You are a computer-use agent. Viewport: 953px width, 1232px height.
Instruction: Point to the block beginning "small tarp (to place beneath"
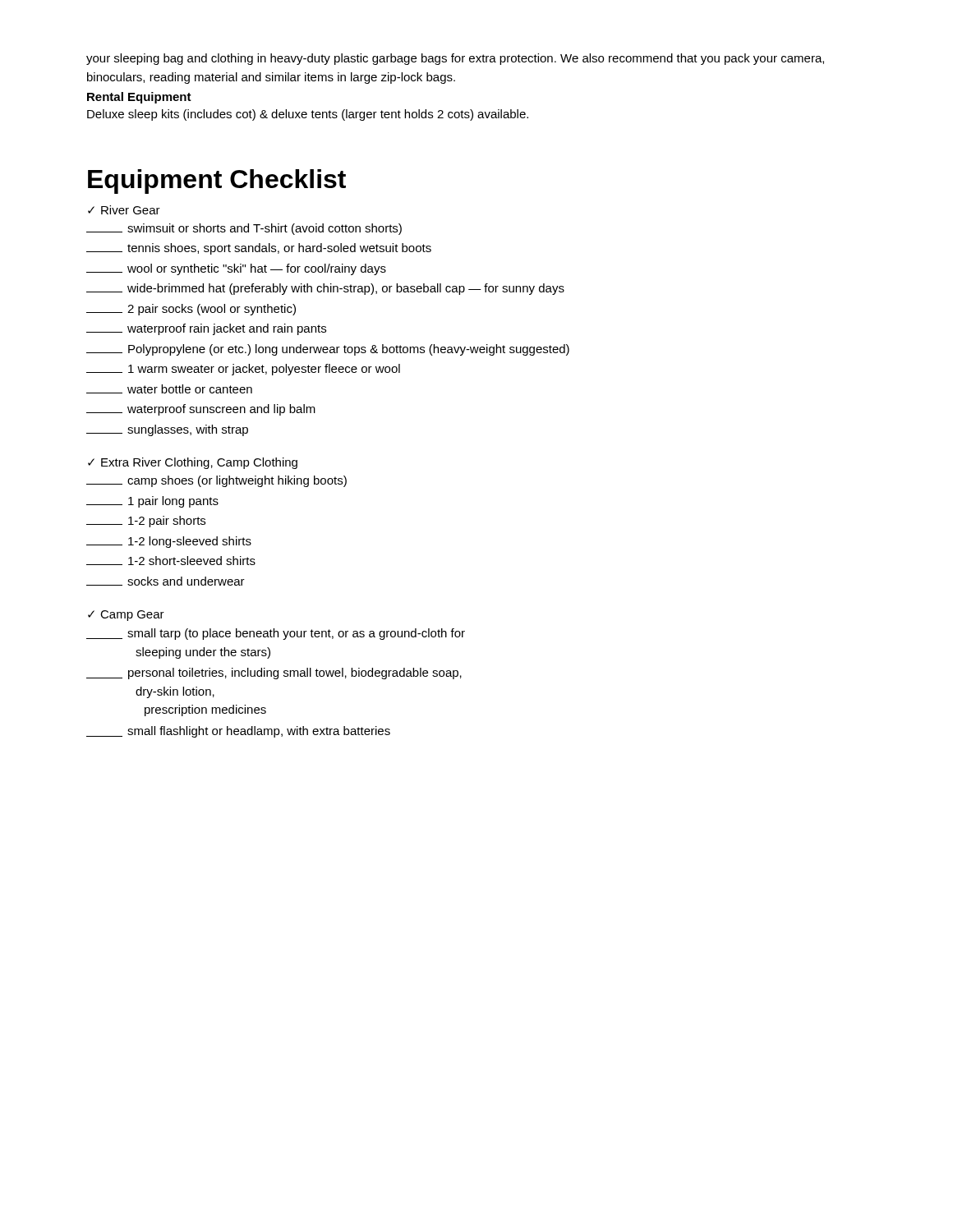[x=276, y=634]
